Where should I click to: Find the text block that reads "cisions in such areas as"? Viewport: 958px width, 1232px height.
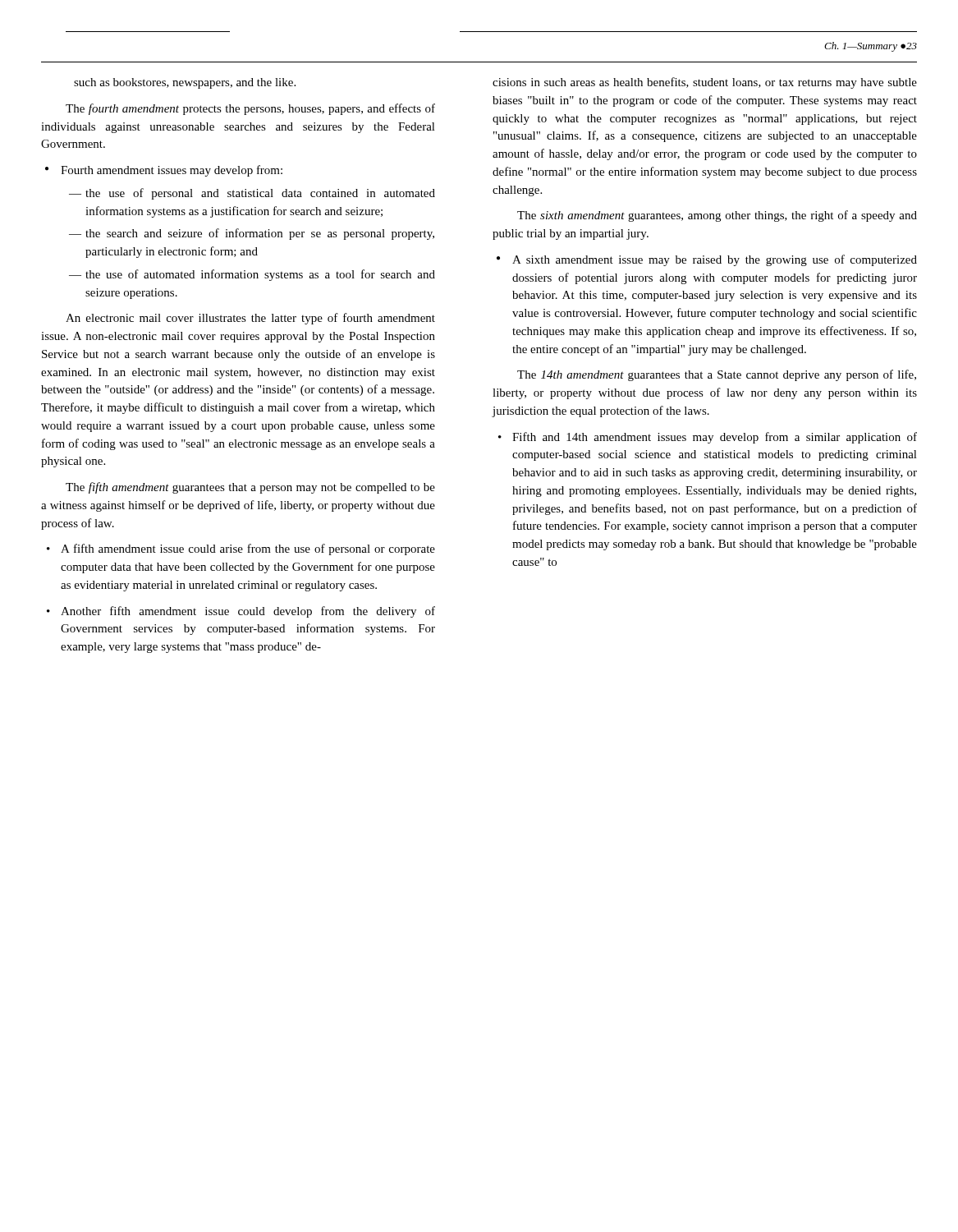coord(705,136)
